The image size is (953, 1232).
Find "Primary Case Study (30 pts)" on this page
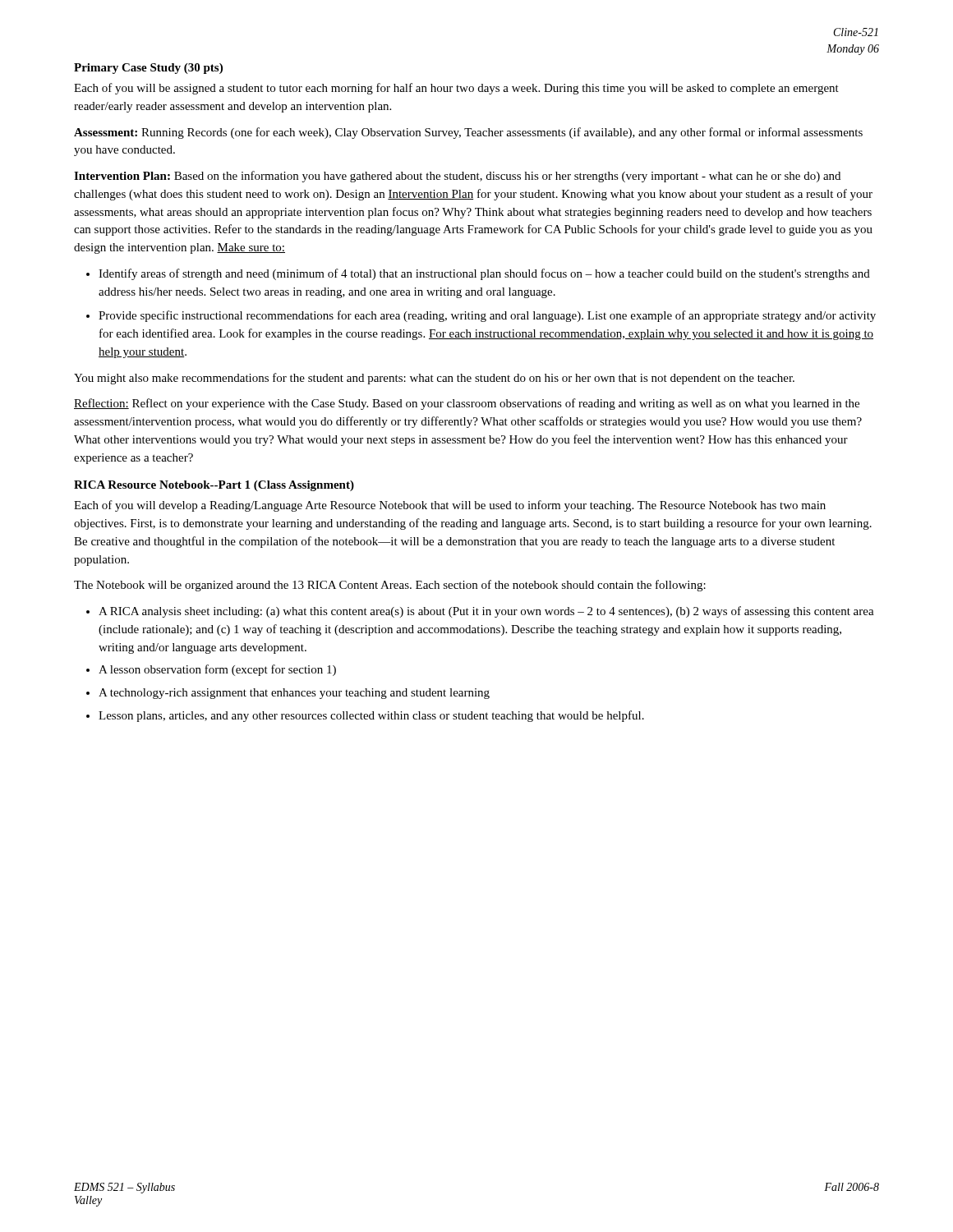tap(149, 67)
